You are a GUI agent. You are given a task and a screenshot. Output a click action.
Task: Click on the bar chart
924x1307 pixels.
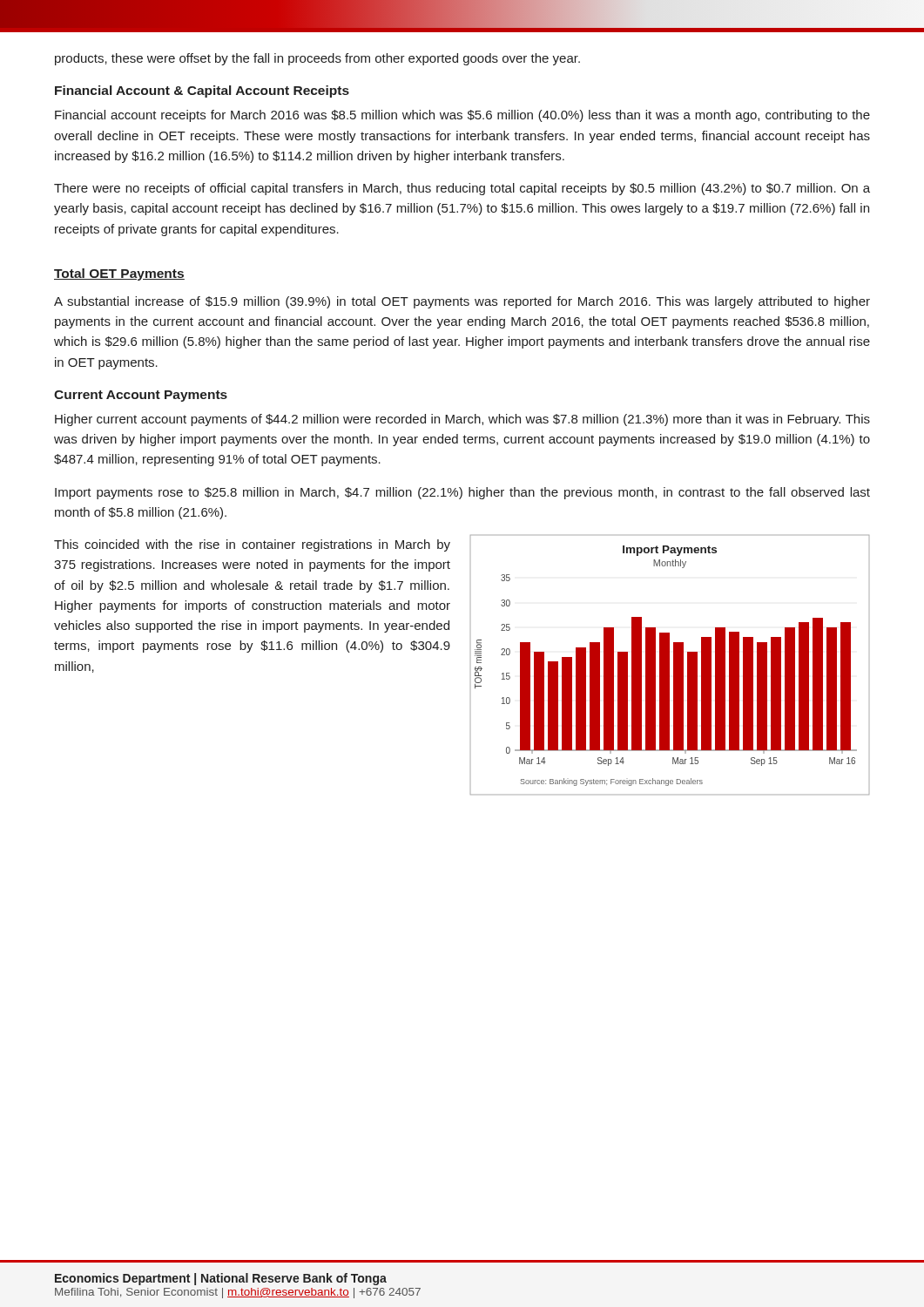(670, 665)
